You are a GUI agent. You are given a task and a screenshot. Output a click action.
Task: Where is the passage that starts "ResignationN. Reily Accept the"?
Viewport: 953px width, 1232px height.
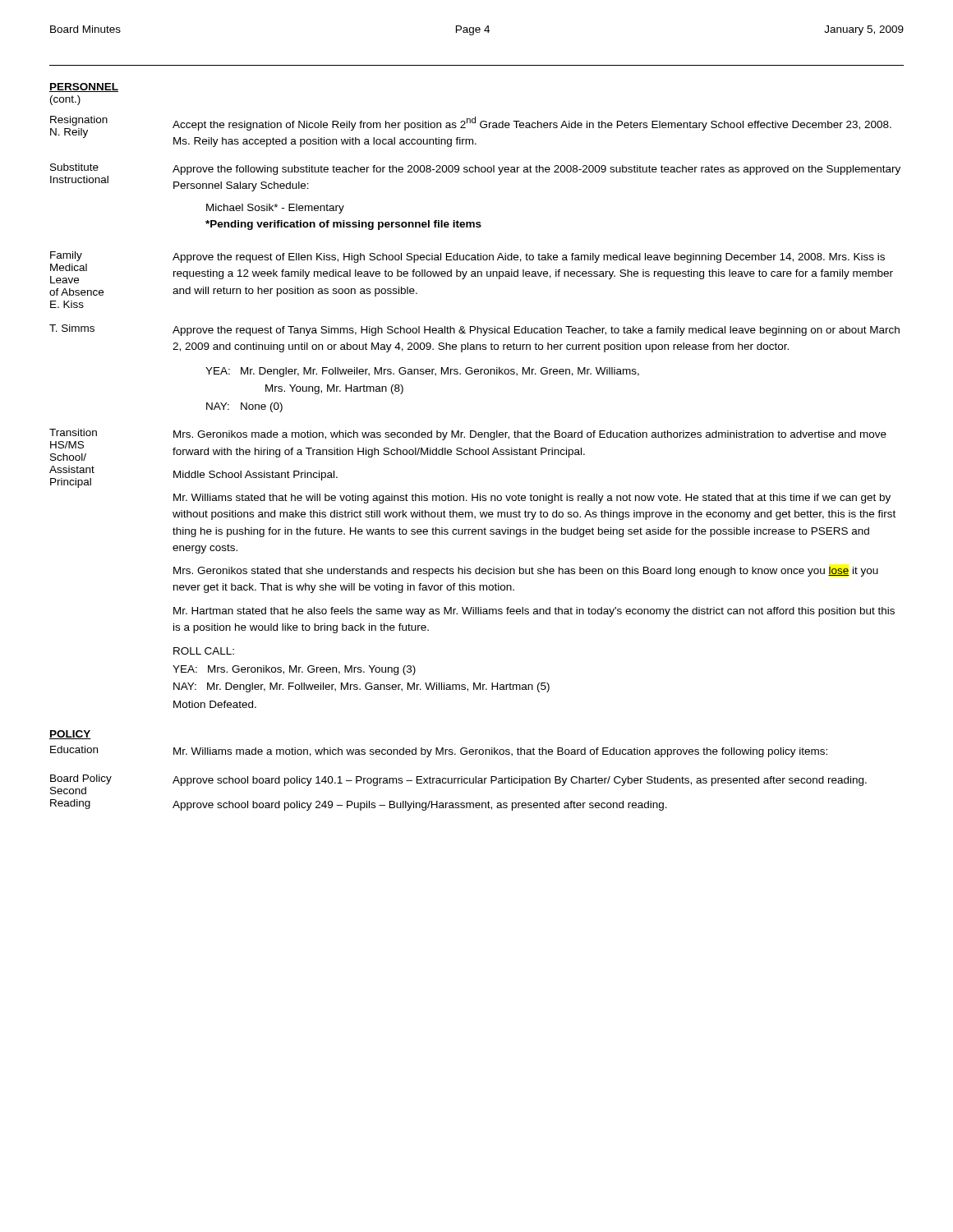[476, 131]
